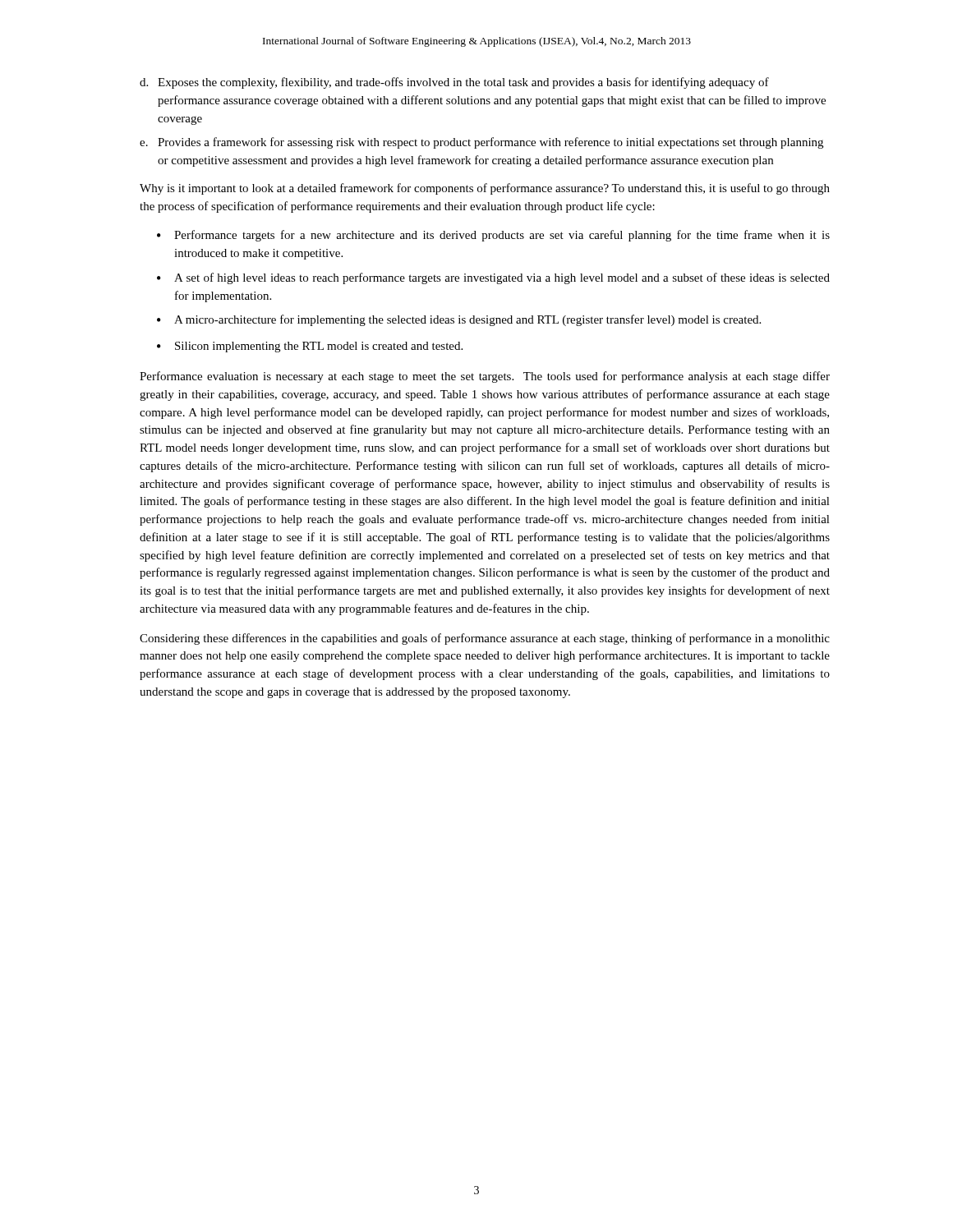953x1232 pixels.
Task: Locate the block of text that opens with "• Silicon implementing"
Action: click(x=310, y=347)
